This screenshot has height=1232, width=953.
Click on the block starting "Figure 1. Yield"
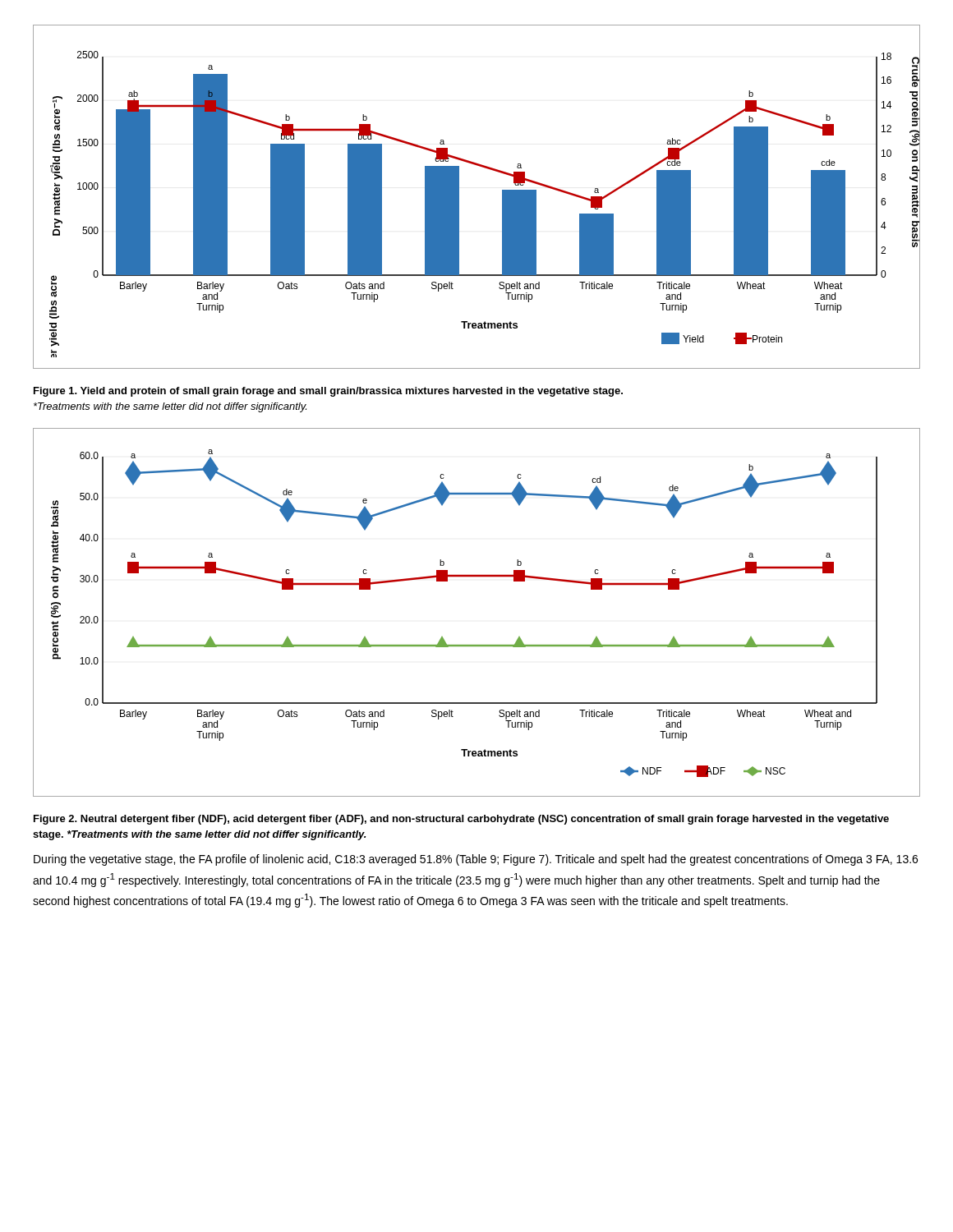click(x=328, y=398)
